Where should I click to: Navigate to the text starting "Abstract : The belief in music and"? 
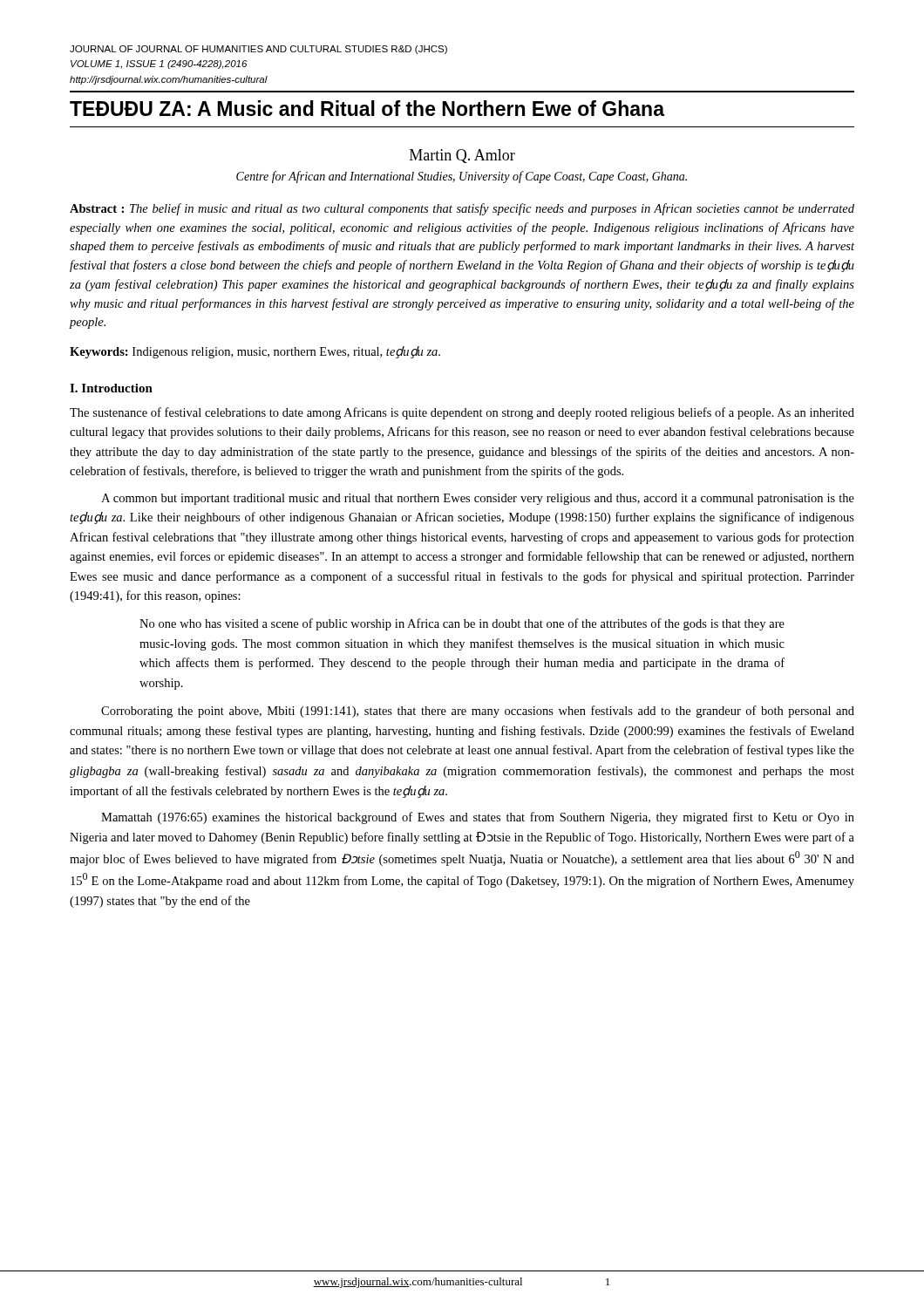coord(462,265)
